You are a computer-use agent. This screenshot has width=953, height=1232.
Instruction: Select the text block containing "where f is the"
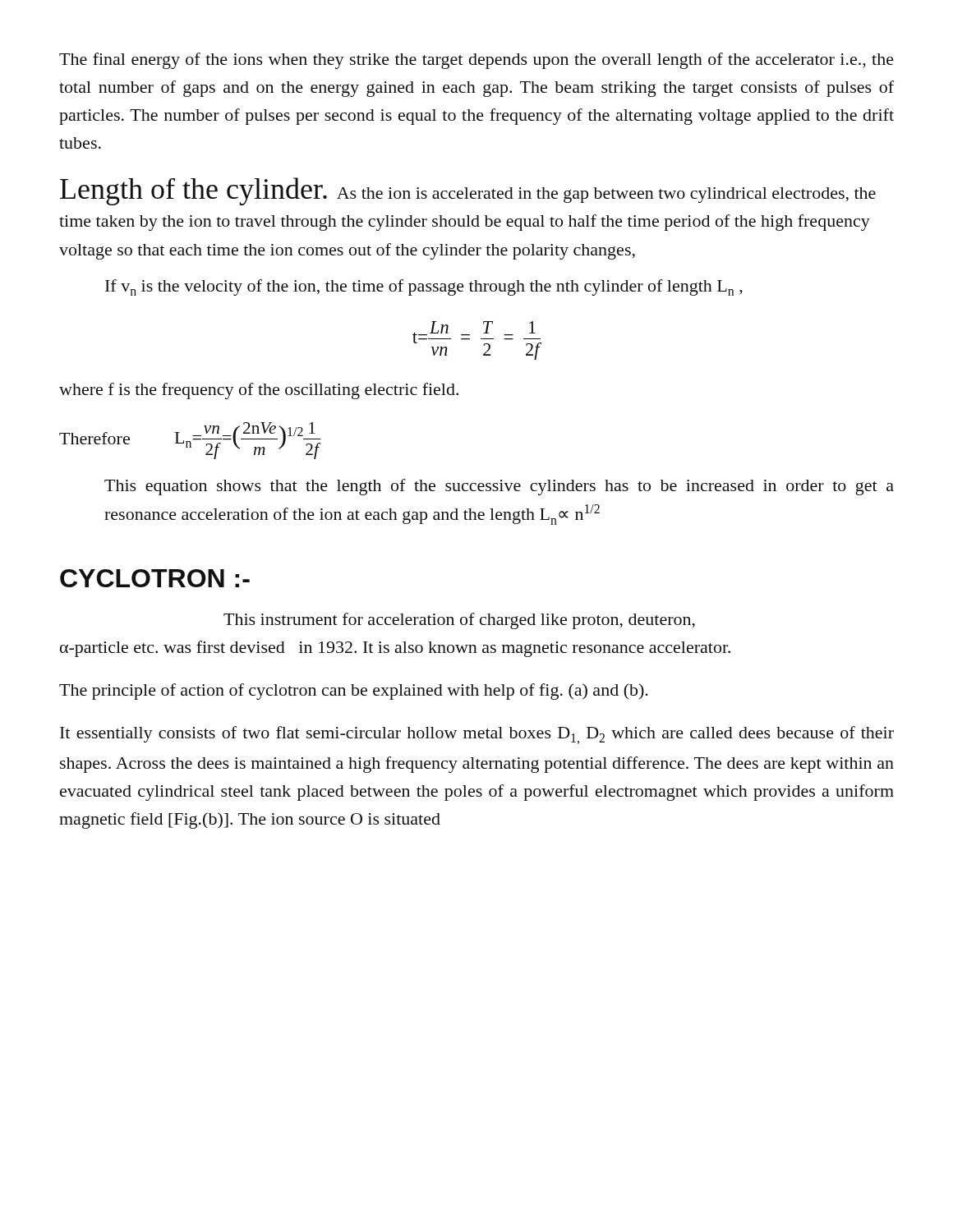(259, 389)
